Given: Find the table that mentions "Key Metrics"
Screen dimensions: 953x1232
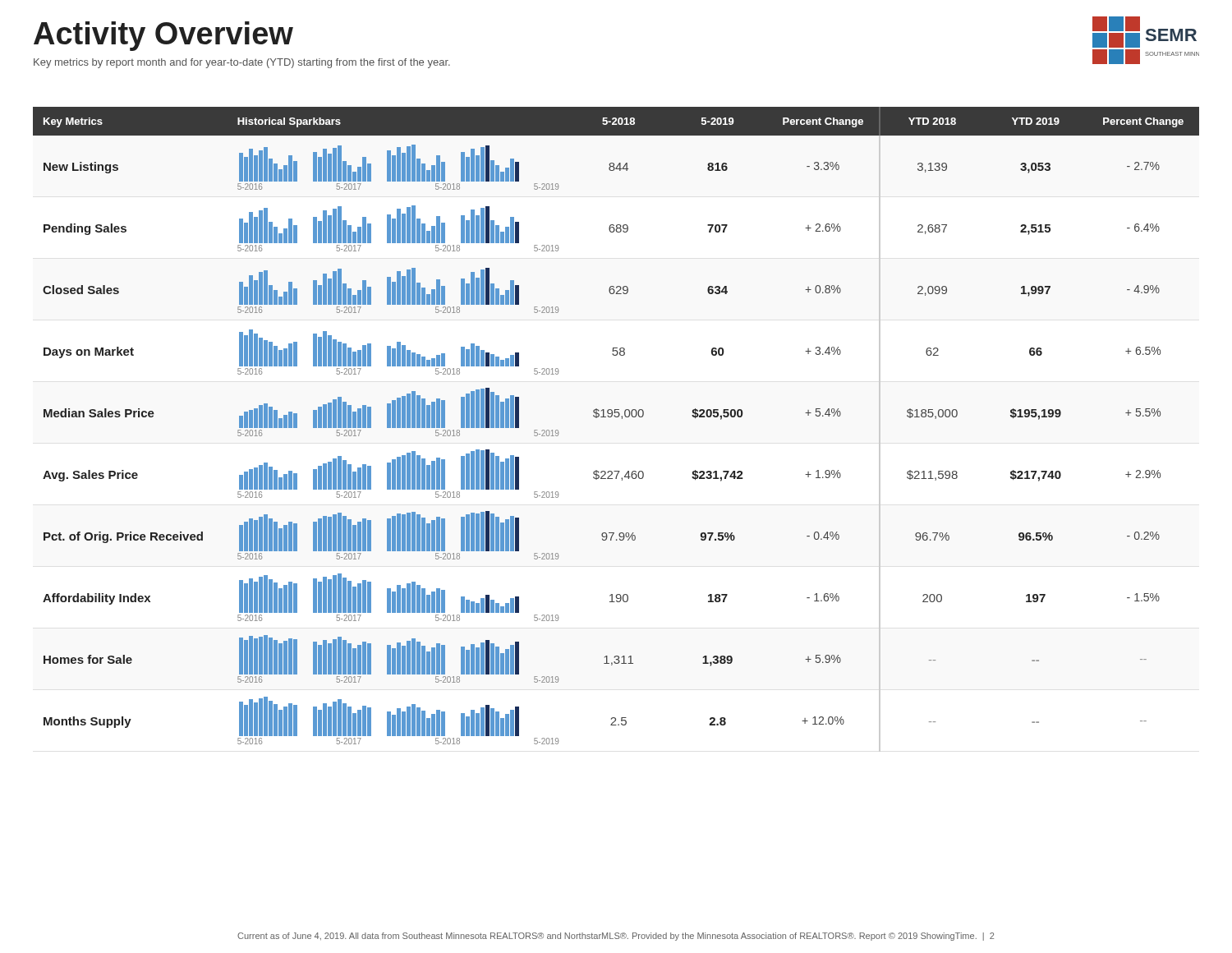Looking at the screenshot, I should (x=616, y=429).
